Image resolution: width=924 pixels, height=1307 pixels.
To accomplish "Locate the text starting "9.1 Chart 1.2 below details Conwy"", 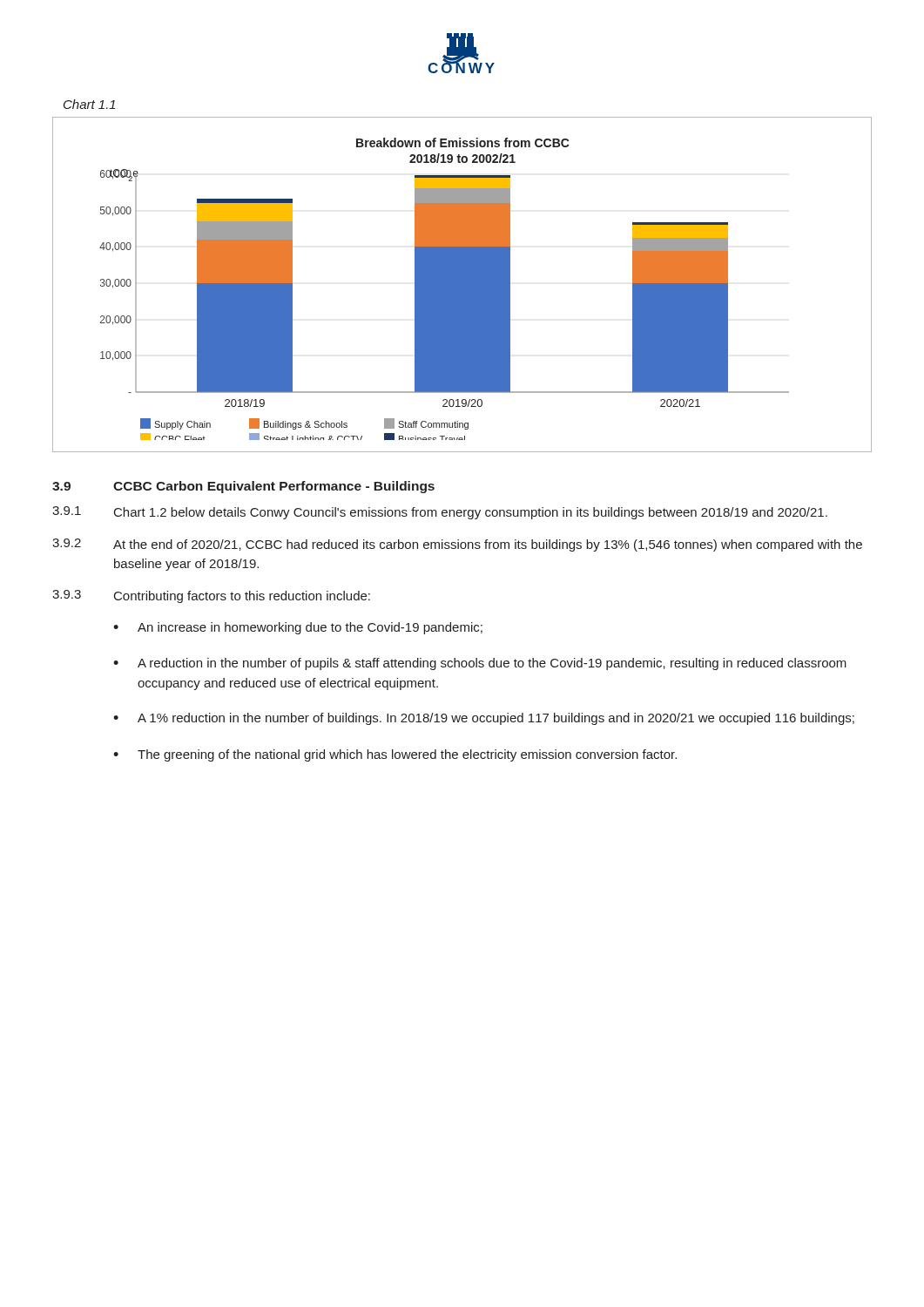I will pos(440,513).
